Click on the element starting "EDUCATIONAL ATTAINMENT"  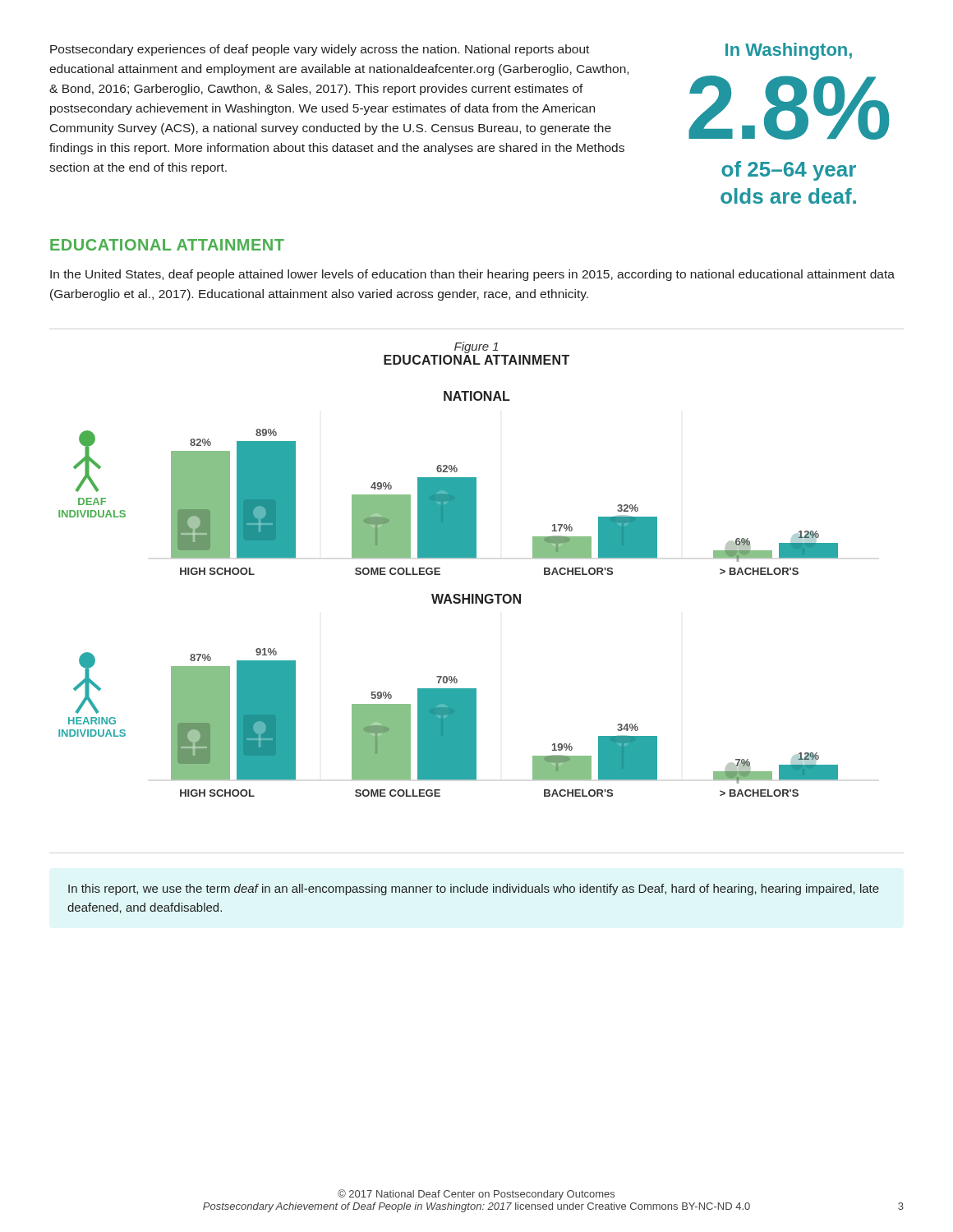tap(167, 245)
